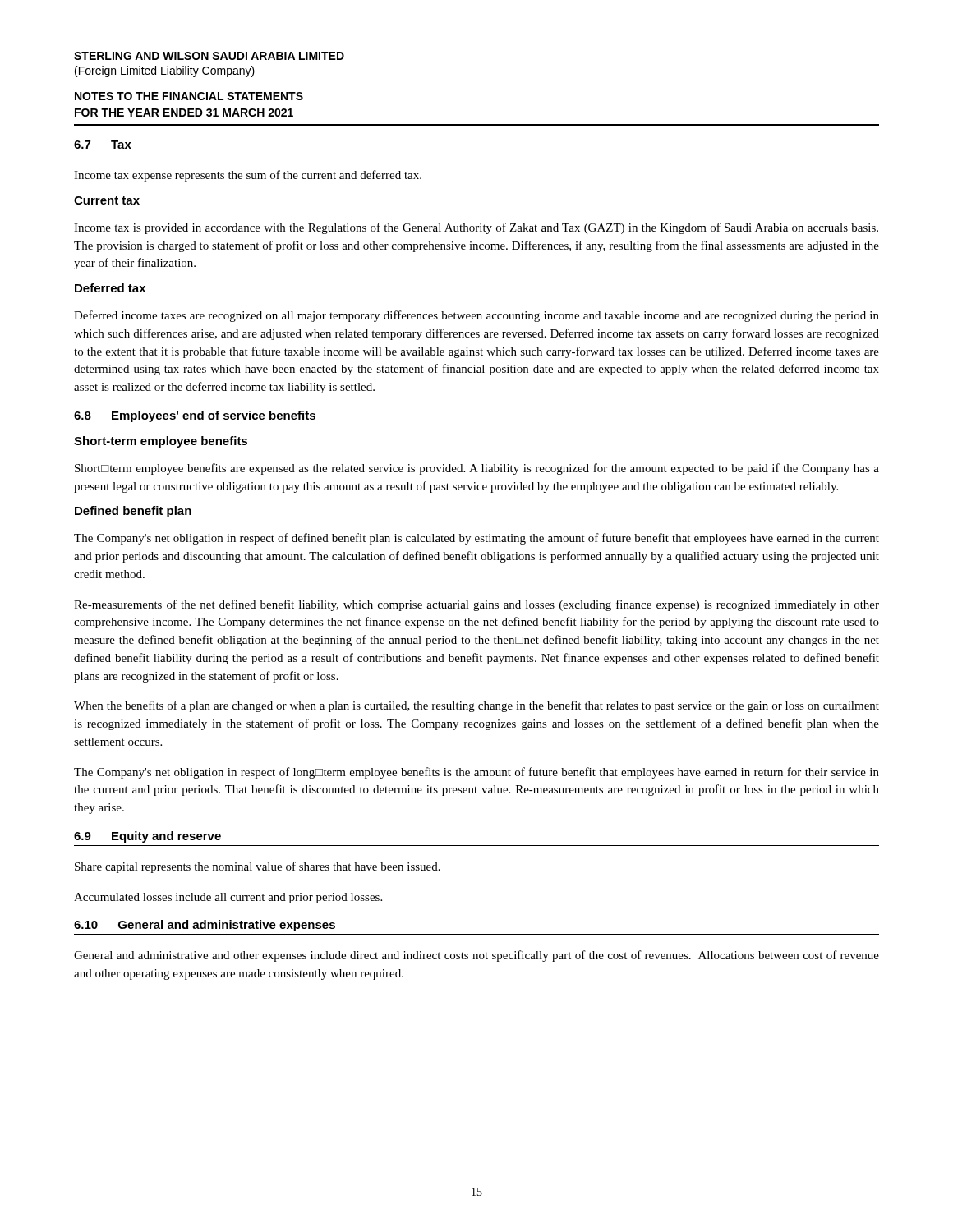Image resolution: width=953 pixels, height=1232 pixels.
Task: Locate the text block containing "General and administrative and other"
Action: coord(476,965)
